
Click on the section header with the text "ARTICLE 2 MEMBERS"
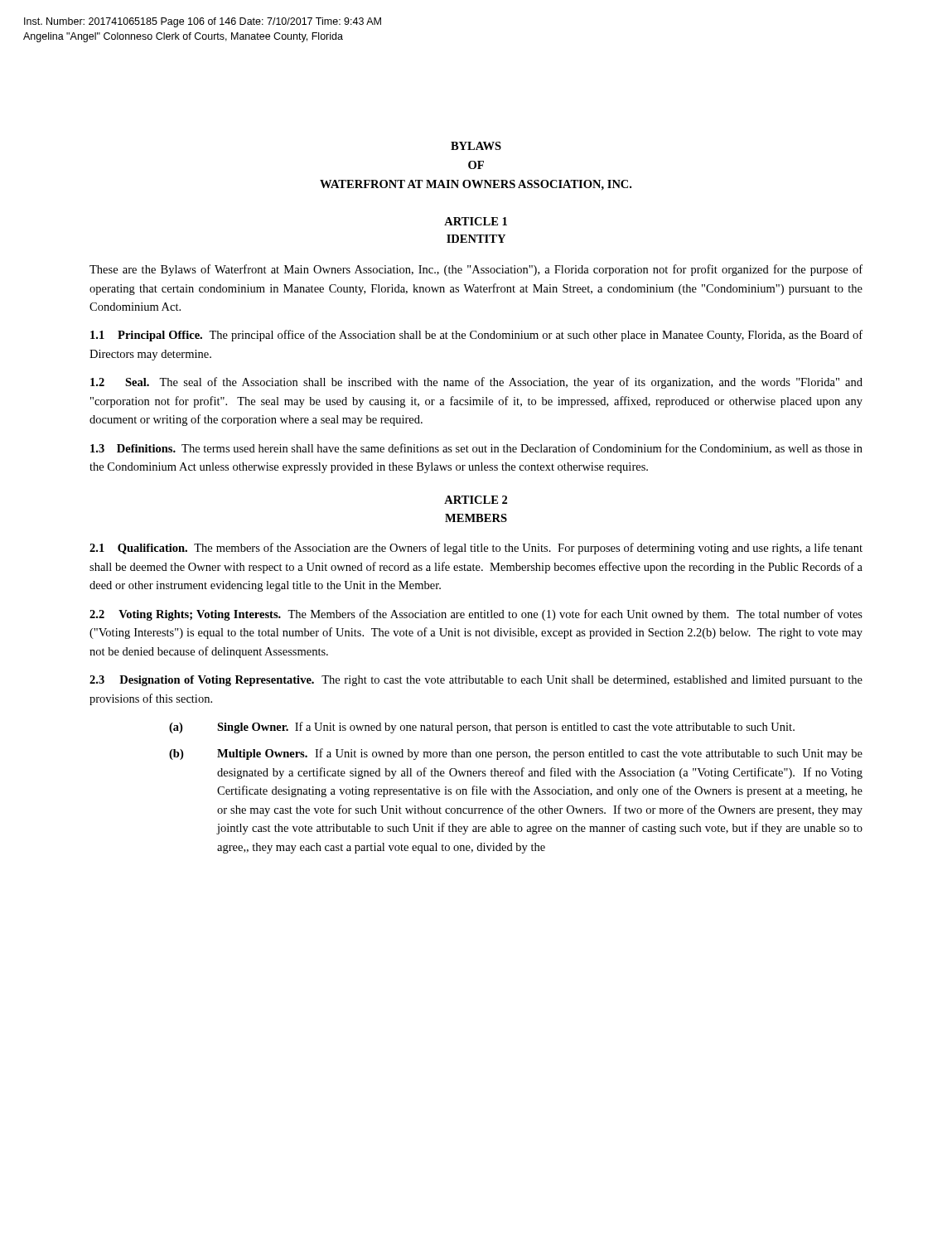(x=476, y=509)
